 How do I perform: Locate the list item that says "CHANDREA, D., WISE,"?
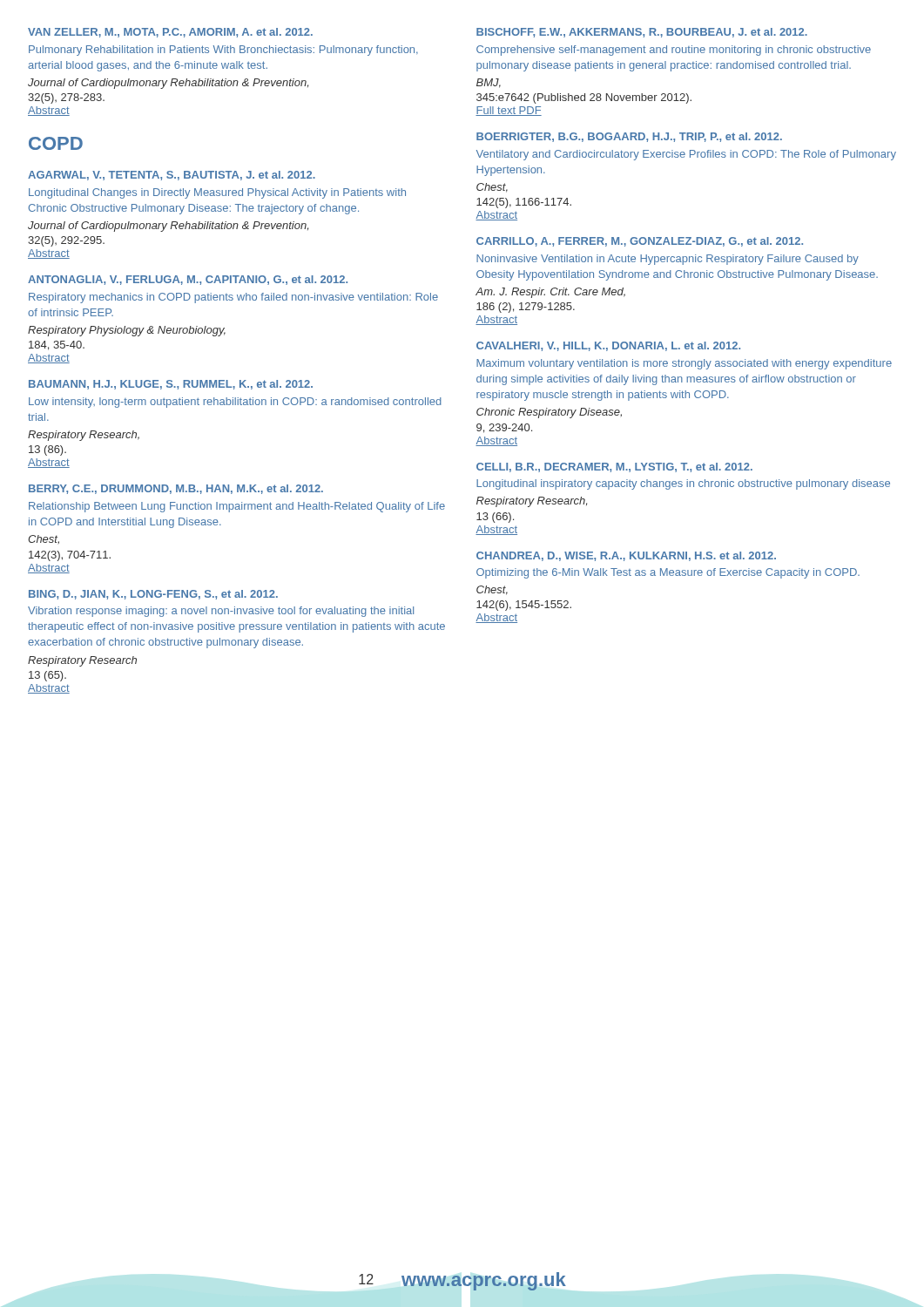point(686,586)
